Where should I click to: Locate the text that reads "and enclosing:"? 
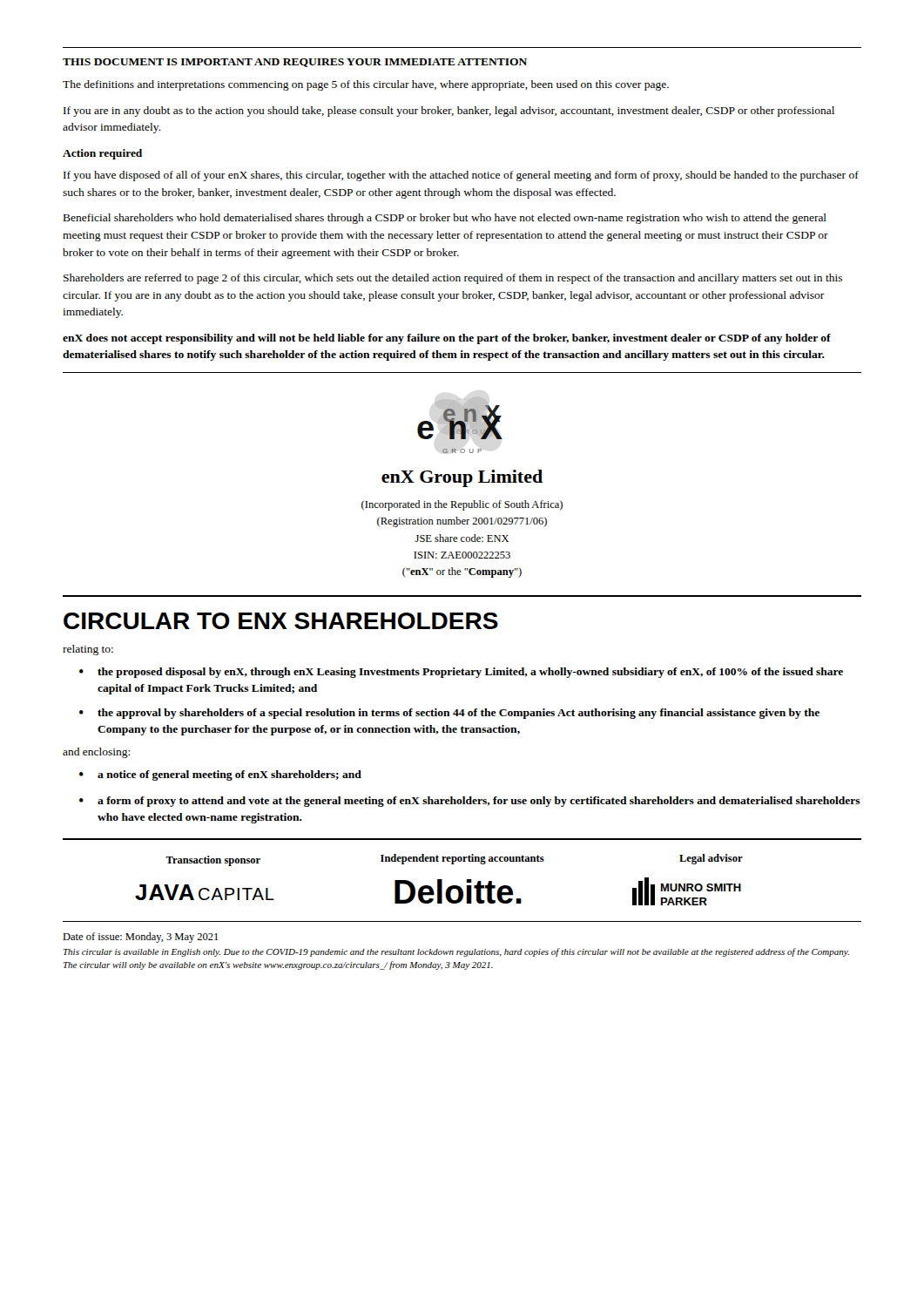pos(97,752)
